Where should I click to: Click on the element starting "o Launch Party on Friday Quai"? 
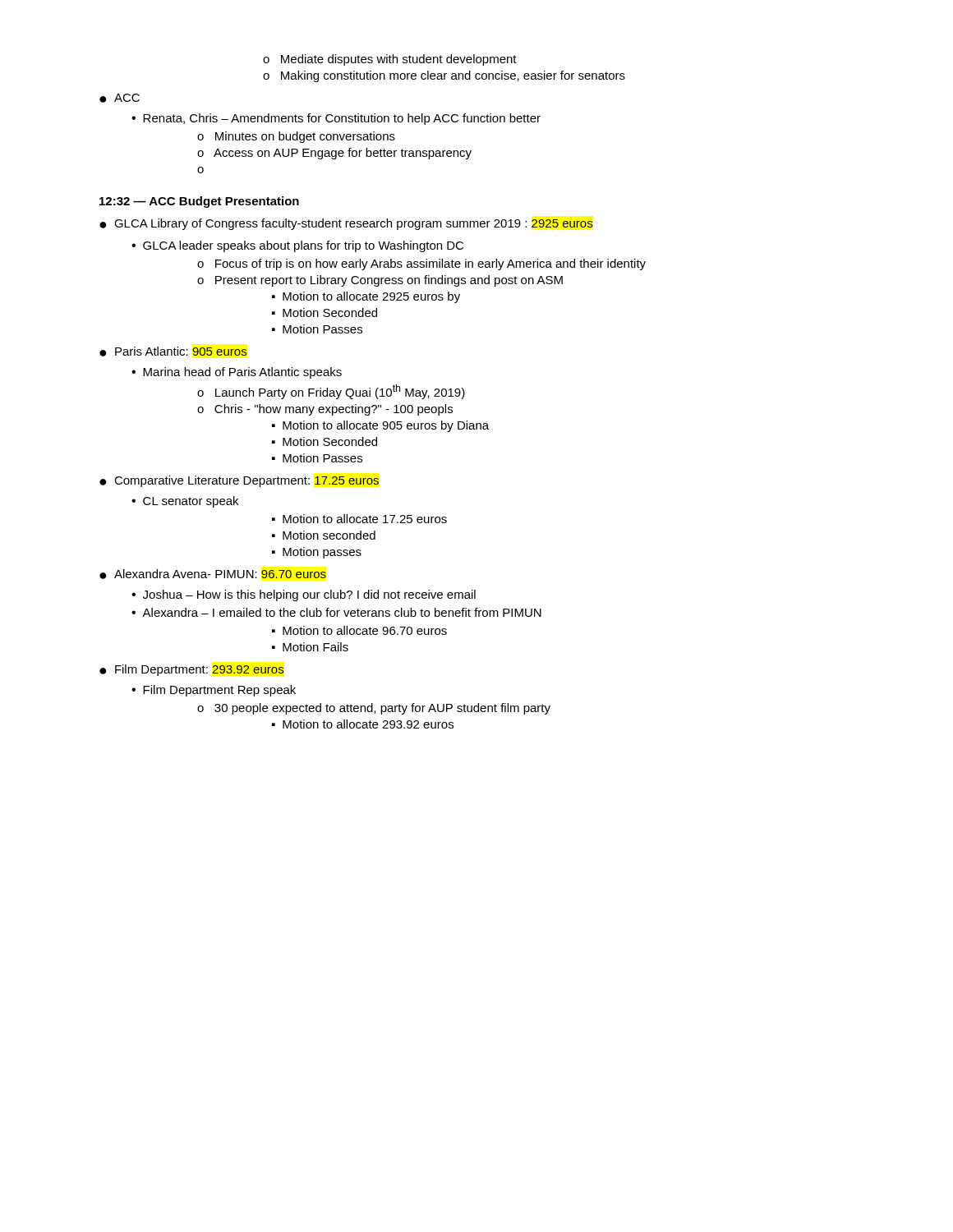[331, 391]
